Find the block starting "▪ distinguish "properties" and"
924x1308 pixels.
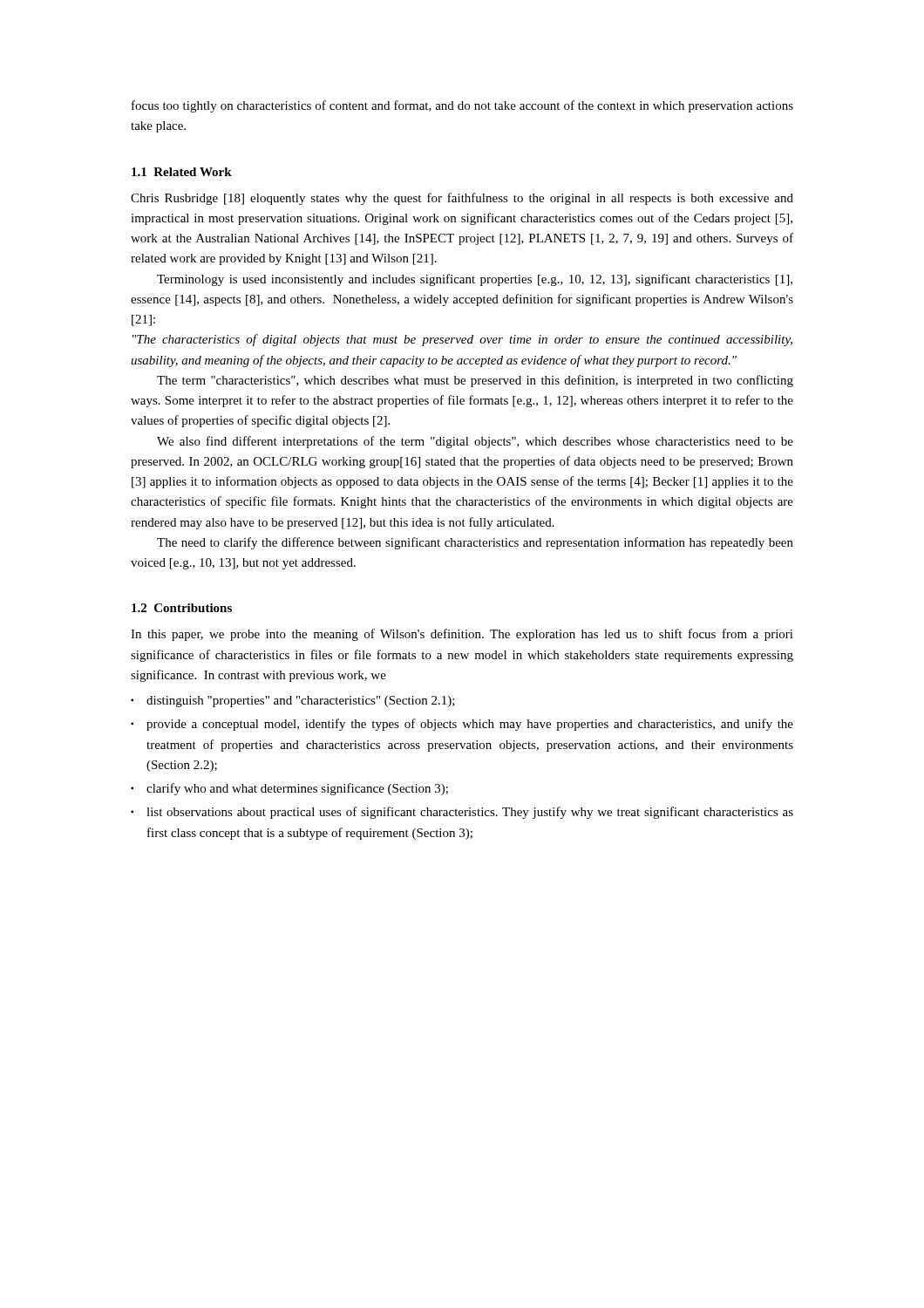pos(462,701)
